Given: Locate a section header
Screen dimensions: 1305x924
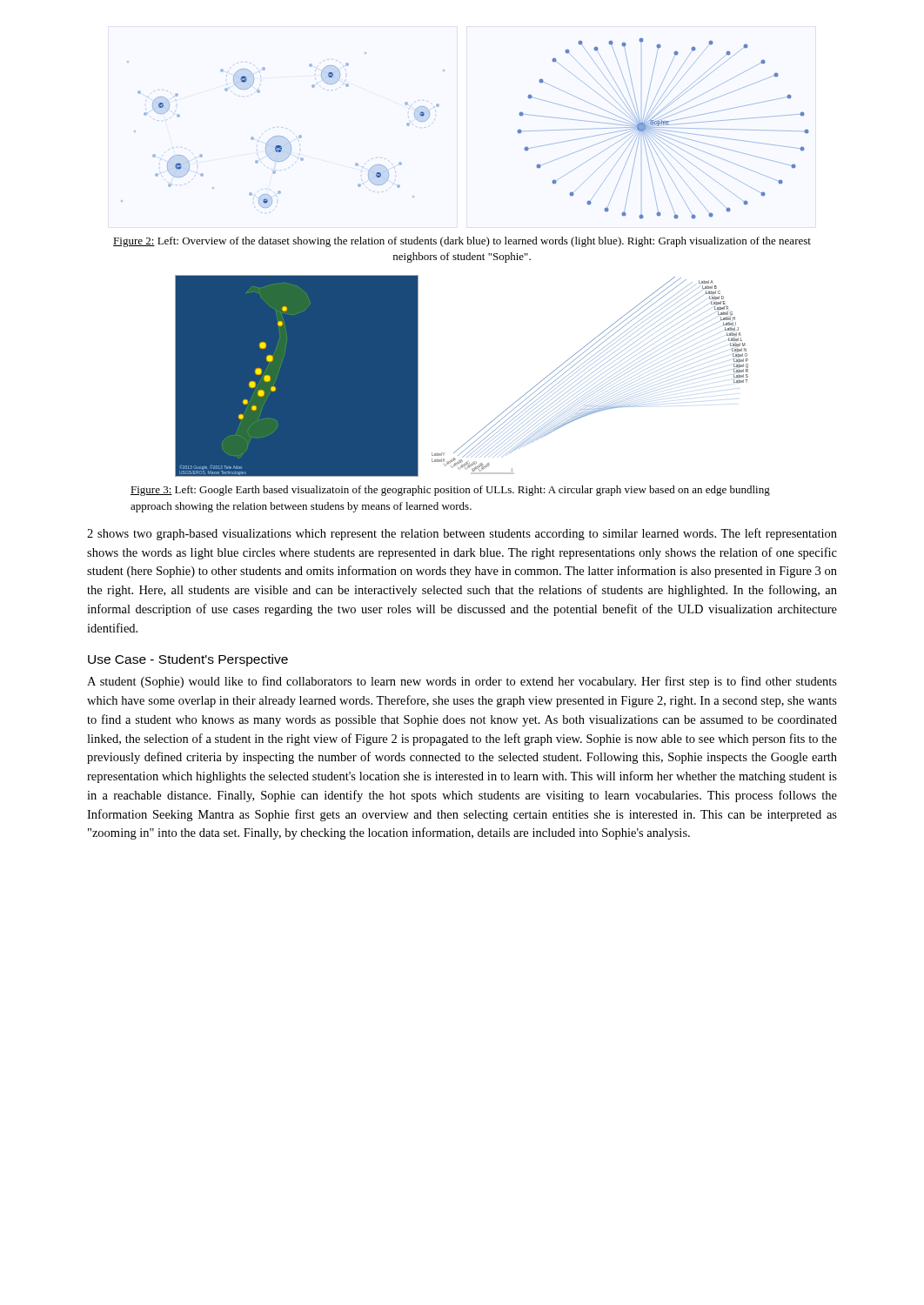Looking at the screenshot, I should (x=462, y=660).
